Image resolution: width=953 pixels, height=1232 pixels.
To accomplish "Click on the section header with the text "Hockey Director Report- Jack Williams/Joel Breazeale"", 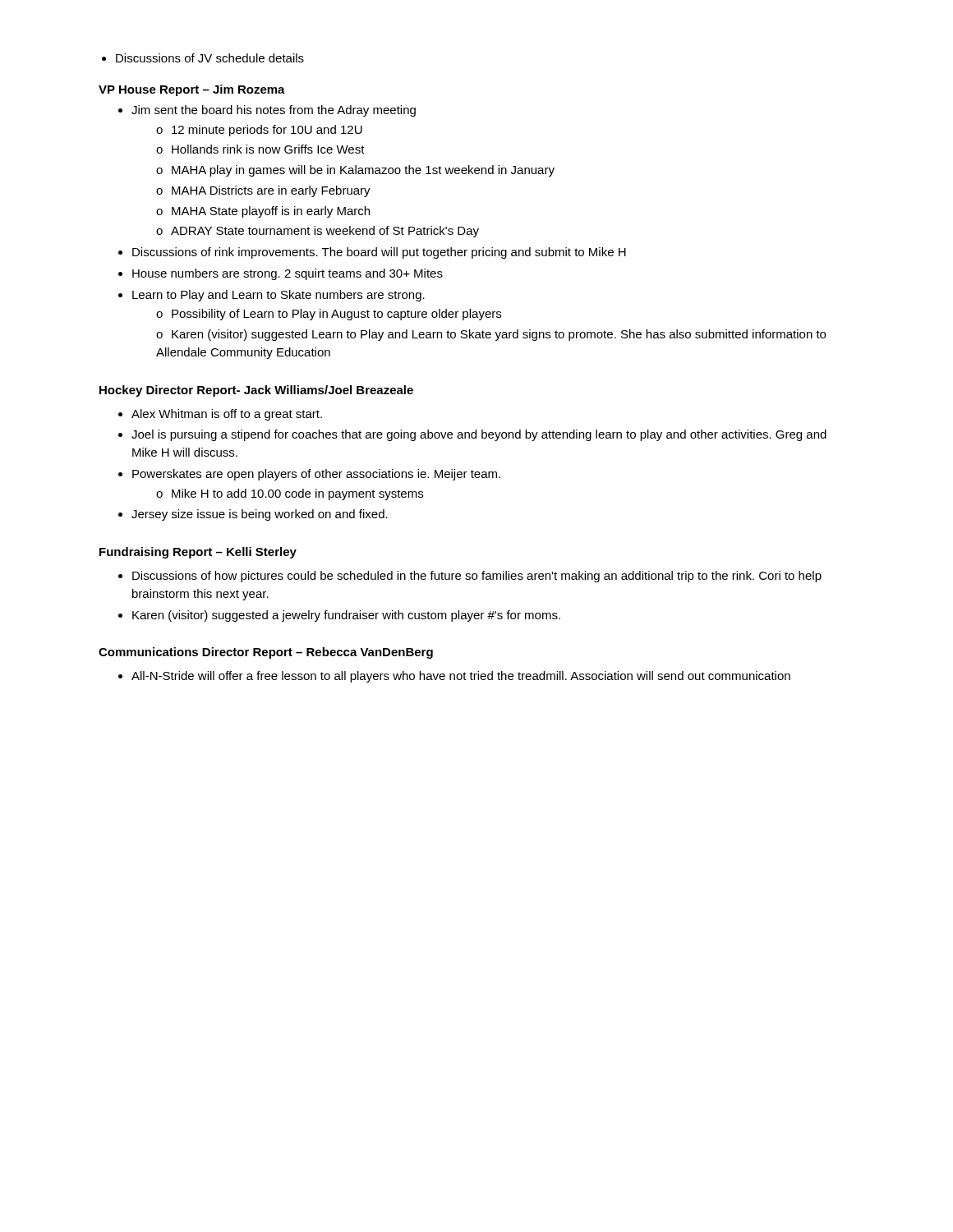I will point(256,389).
